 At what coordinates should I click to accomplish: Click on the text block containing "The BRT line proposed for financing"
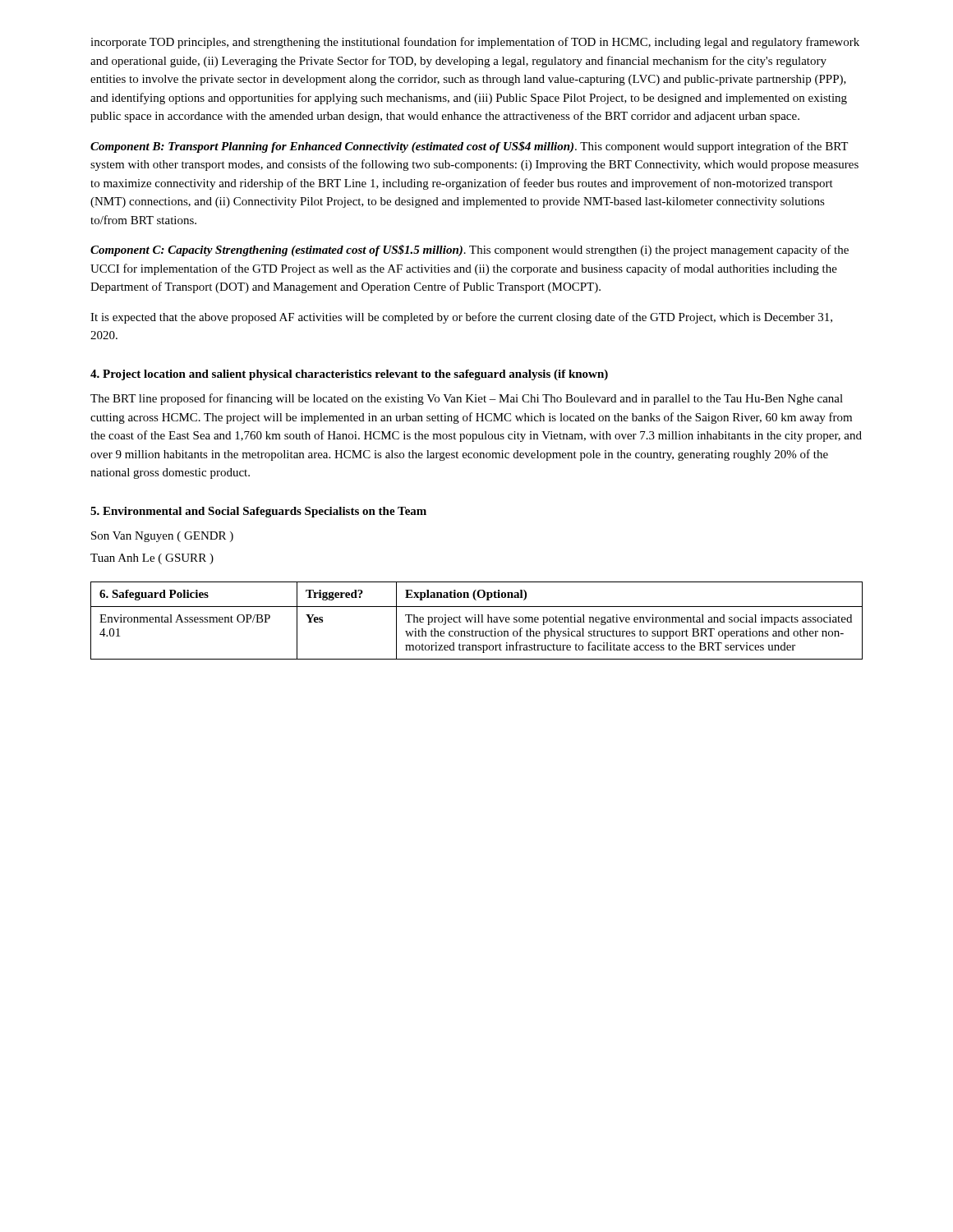point(476,435)
